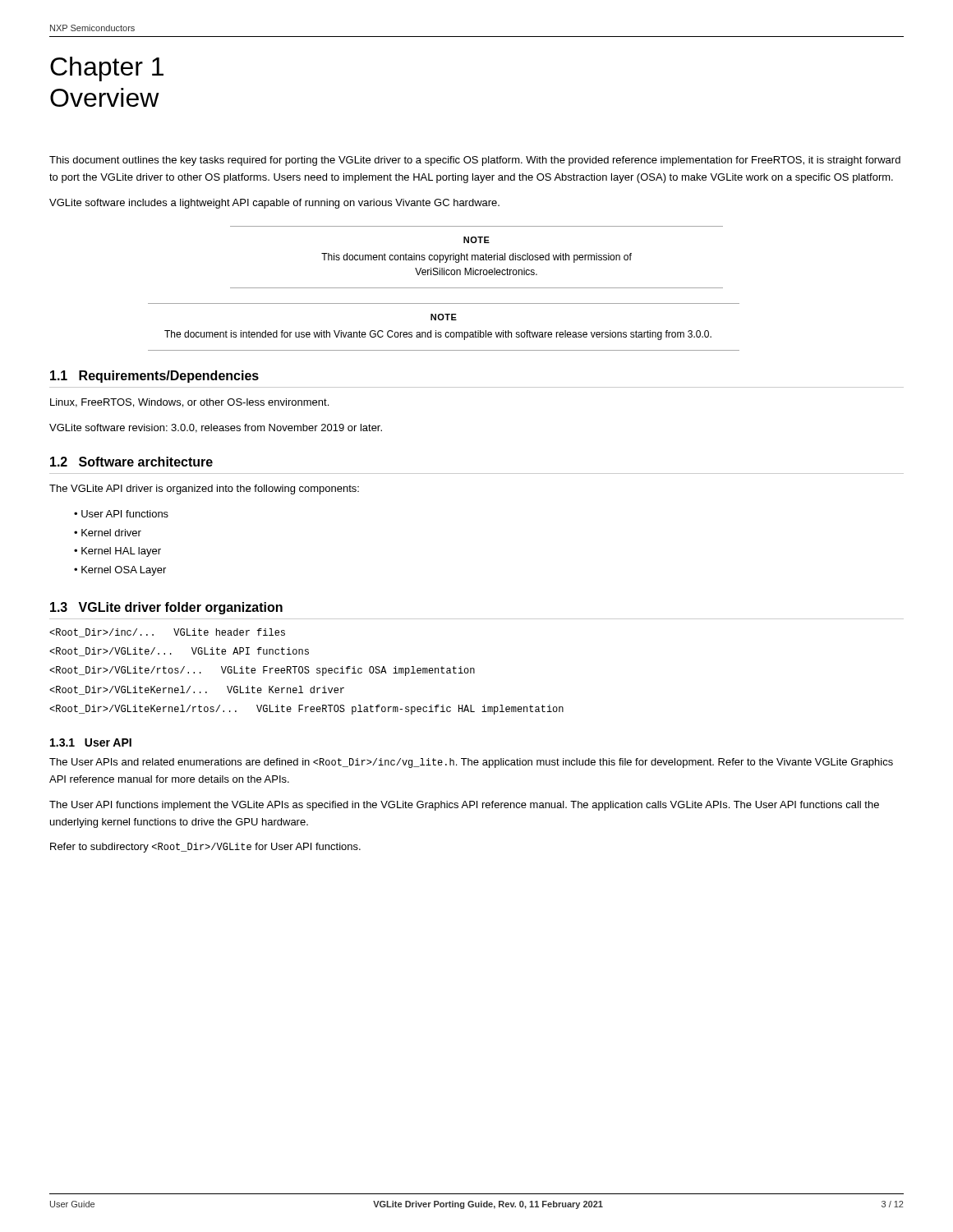Find the section header that reads "1.3 VGLite driver folder organization"
Viewport: 953px width, 1232px height.
click(x=166, y=607)
